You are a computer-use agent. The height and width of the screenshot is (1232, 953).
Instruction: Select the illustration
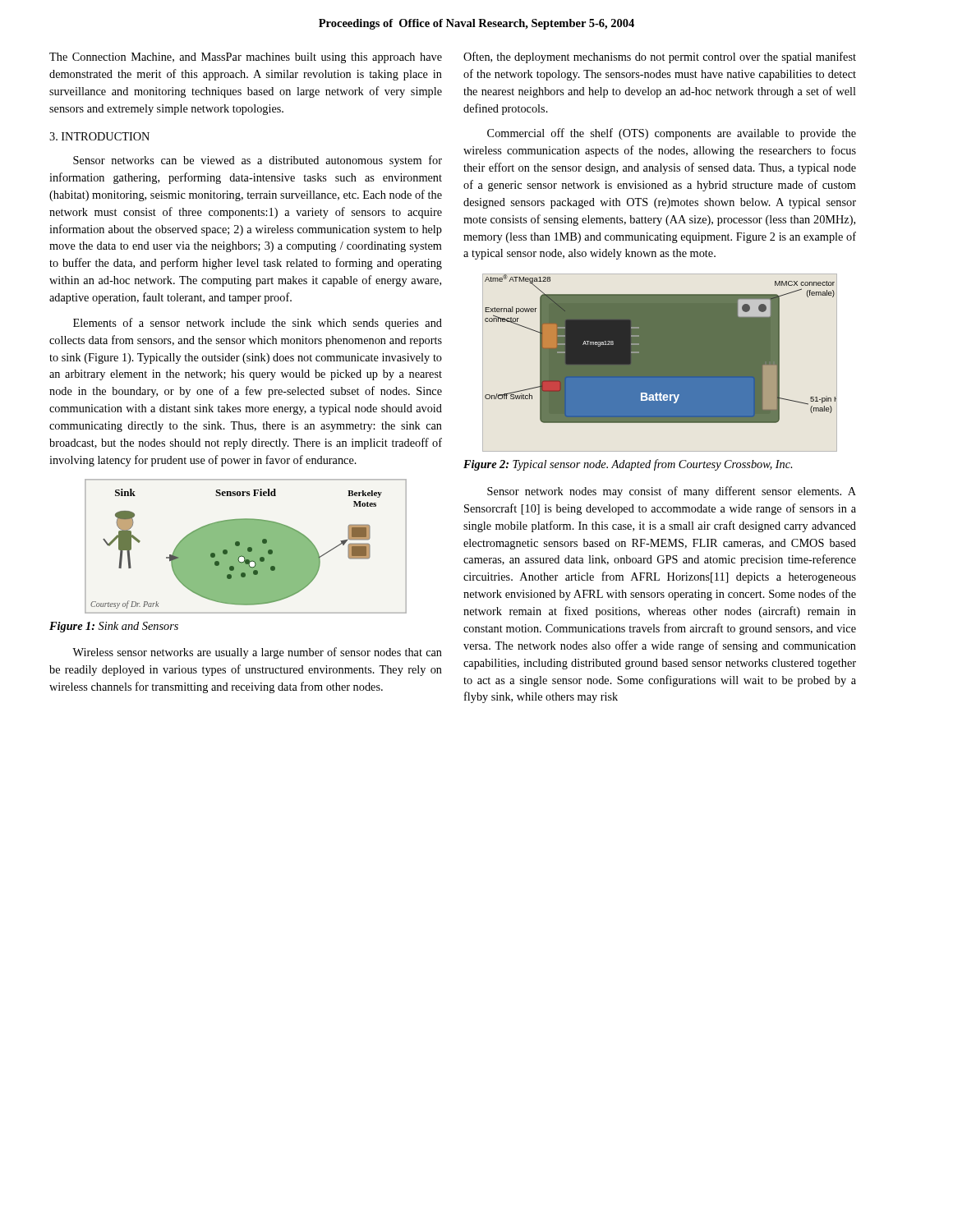(246, 546)
